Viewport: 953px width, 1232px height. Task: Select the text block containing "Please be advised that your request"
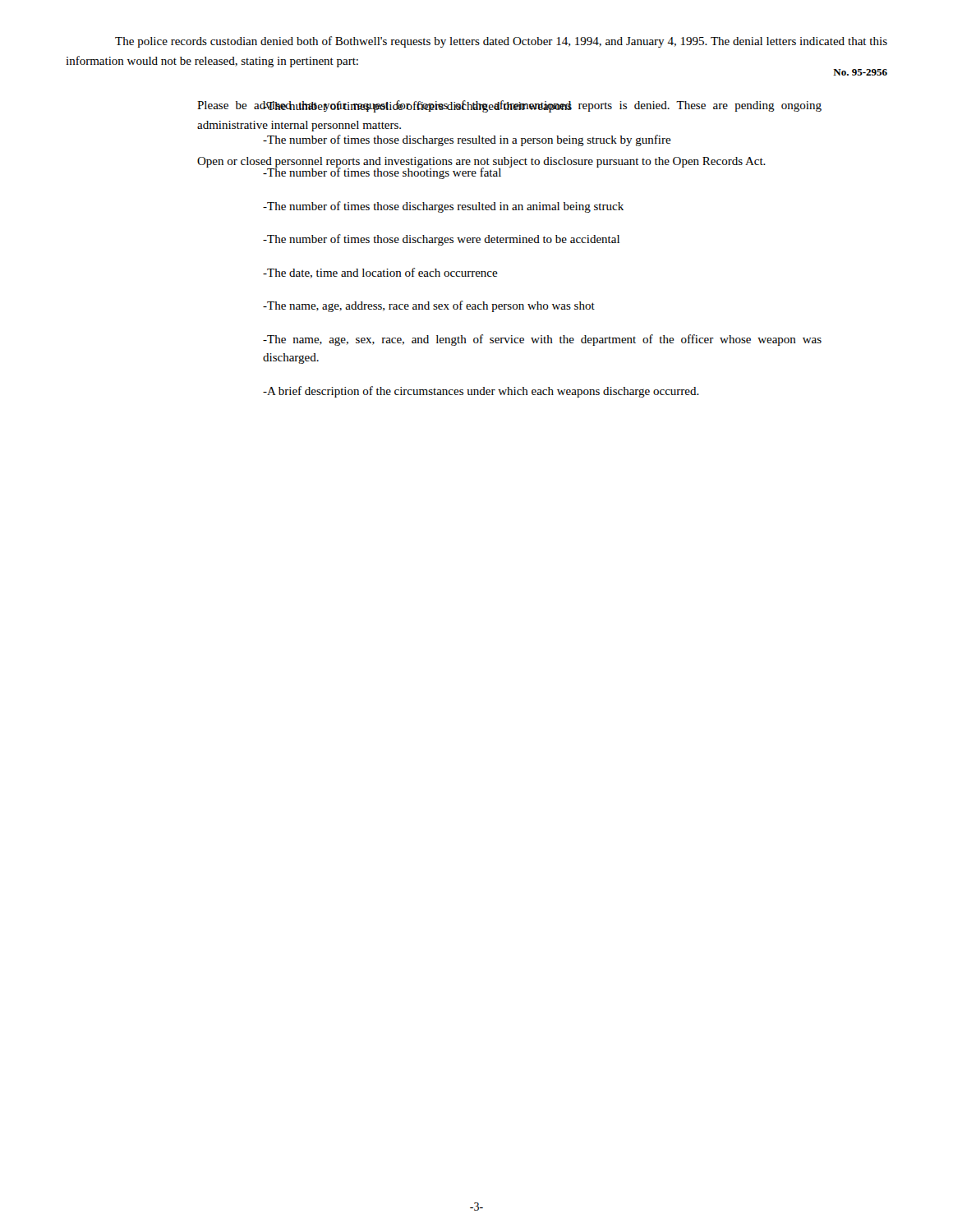tap(509, 115)
